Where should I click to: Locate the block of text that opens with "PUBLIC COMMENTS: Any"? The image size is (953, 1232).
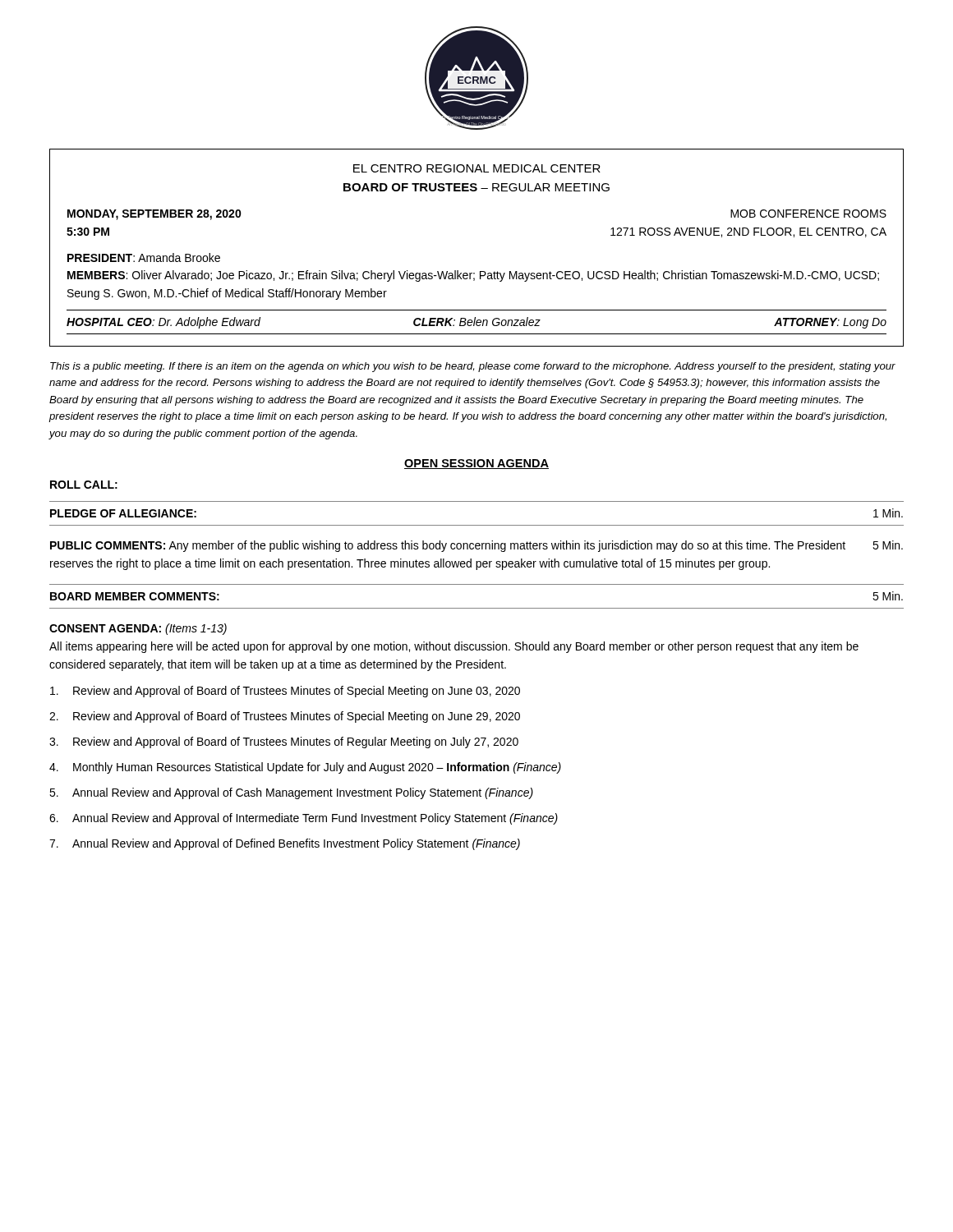point(476,555)
